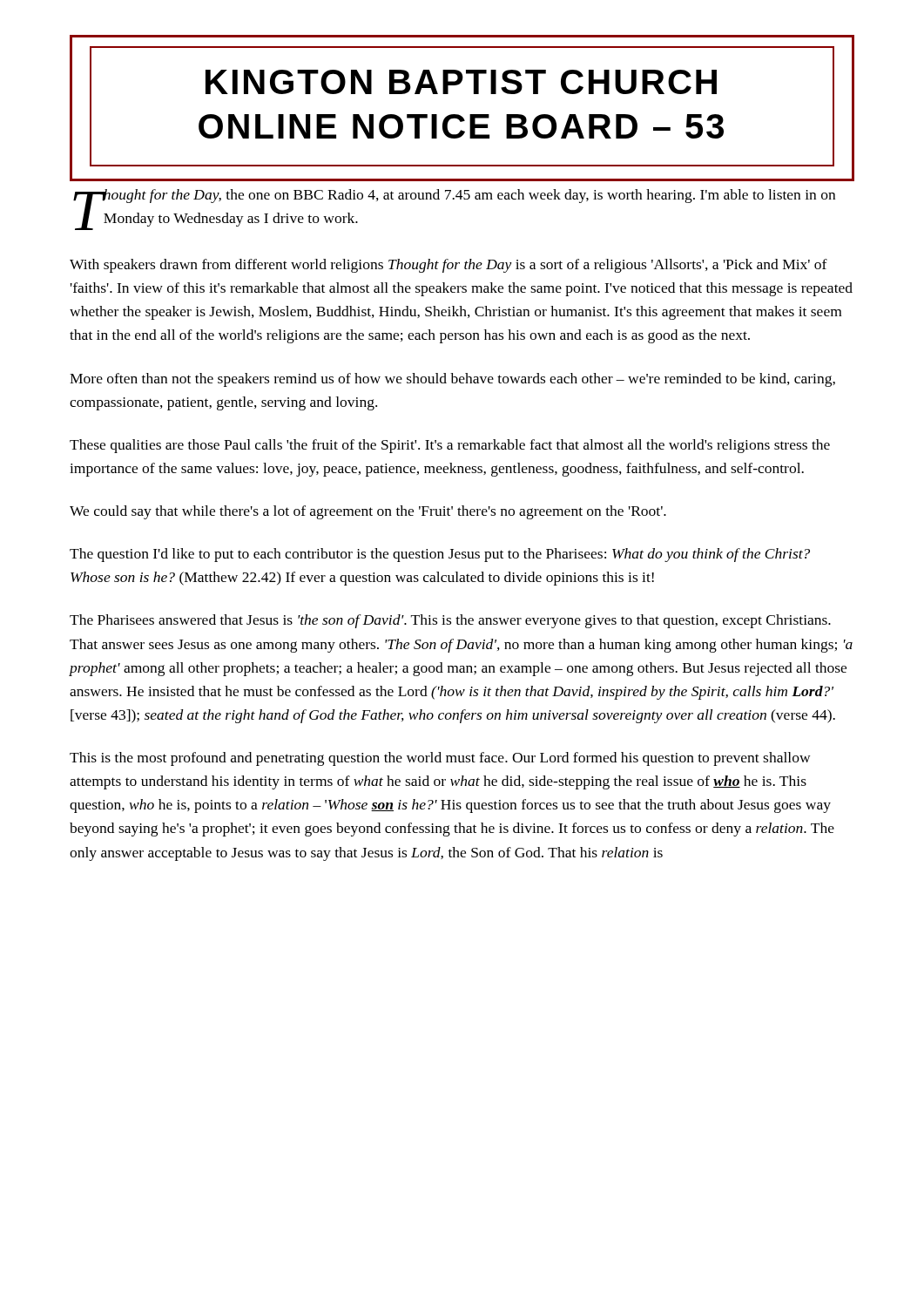
Task: Point to the text block starting "We could say that while there's a lot"
Action: (x=368, y=511)
